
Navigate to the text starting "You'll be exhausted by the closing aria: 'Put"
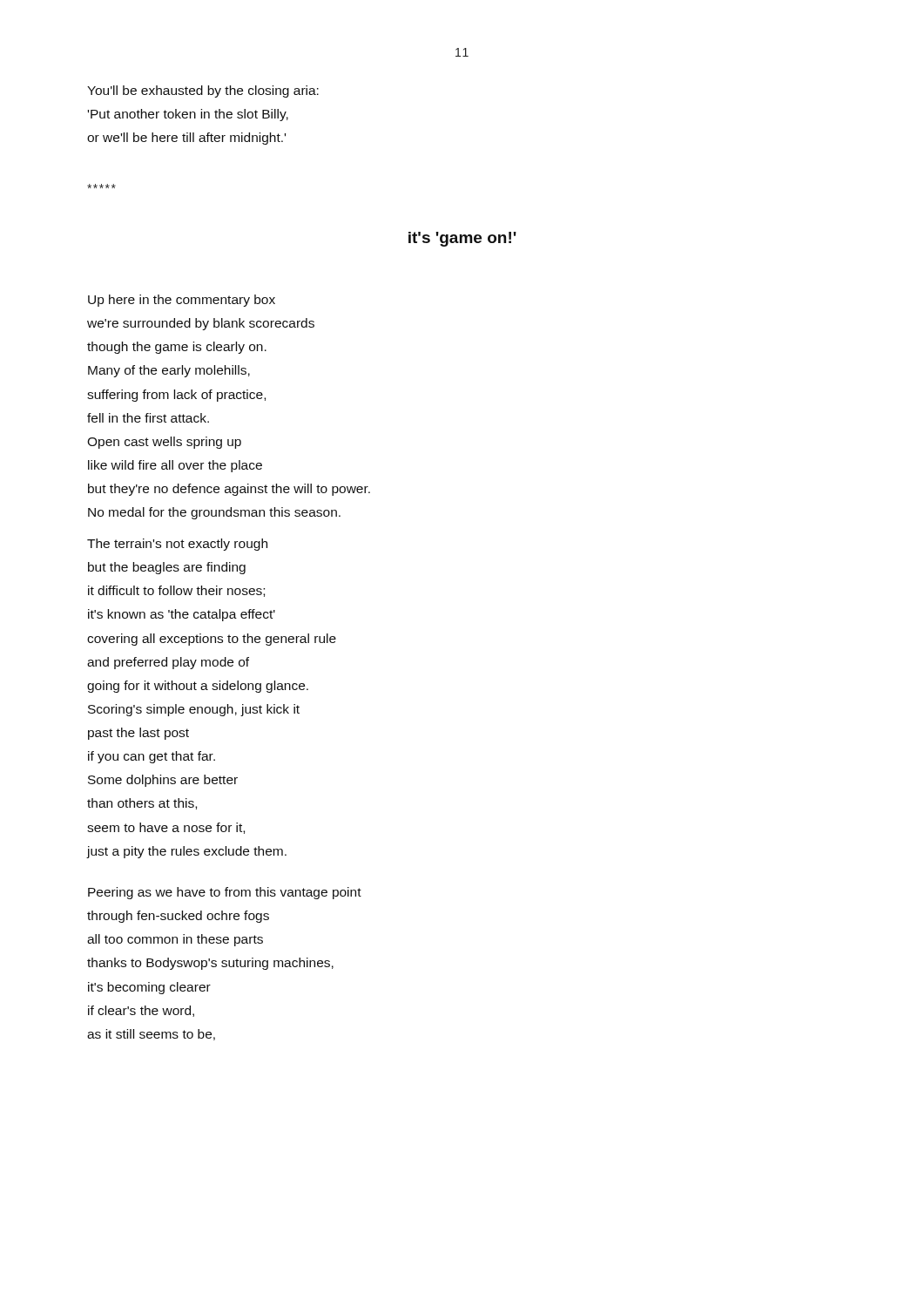(x=203, y=114)
